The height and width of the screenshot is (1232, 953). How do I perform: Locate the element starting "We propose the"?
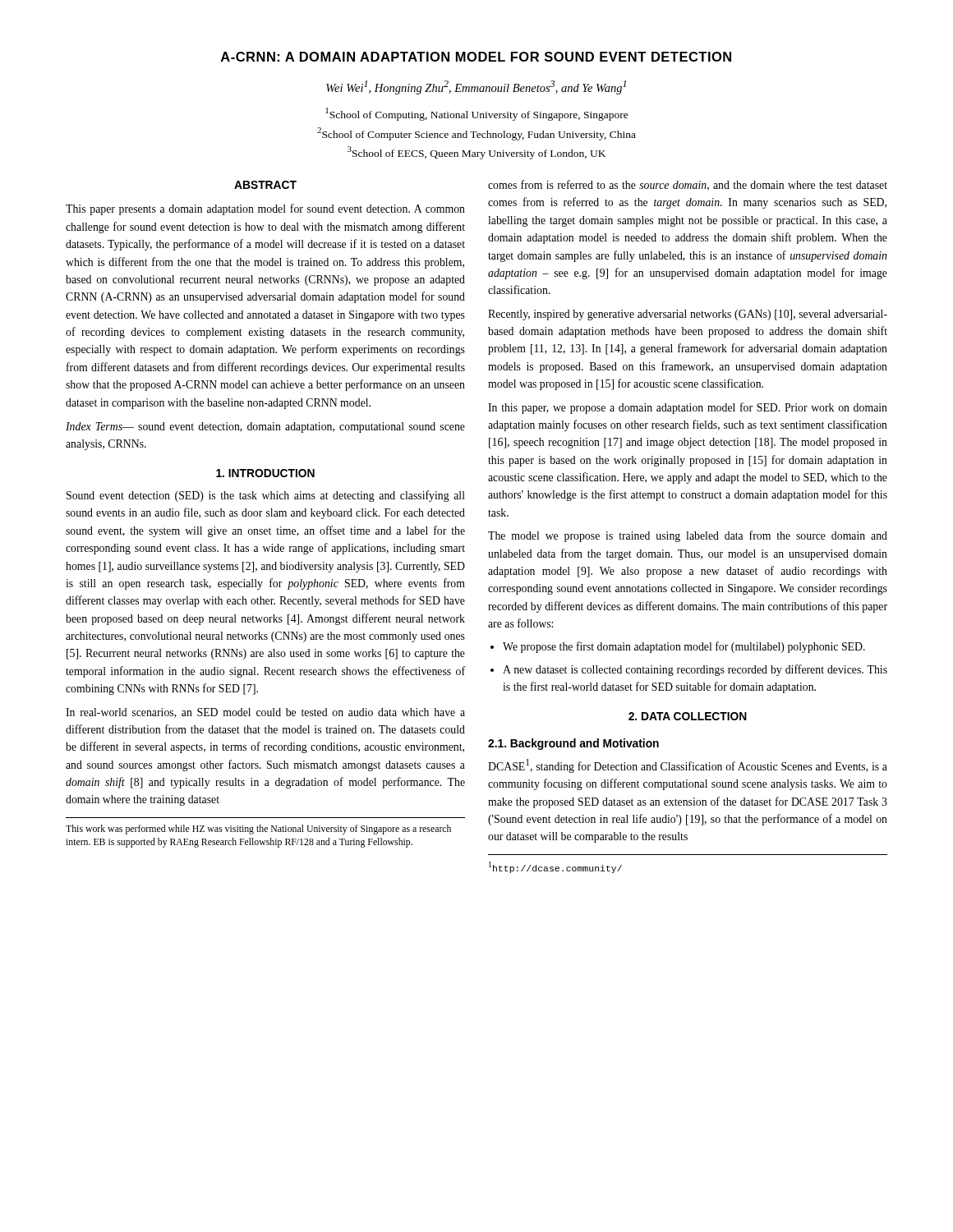click(695, 647)
